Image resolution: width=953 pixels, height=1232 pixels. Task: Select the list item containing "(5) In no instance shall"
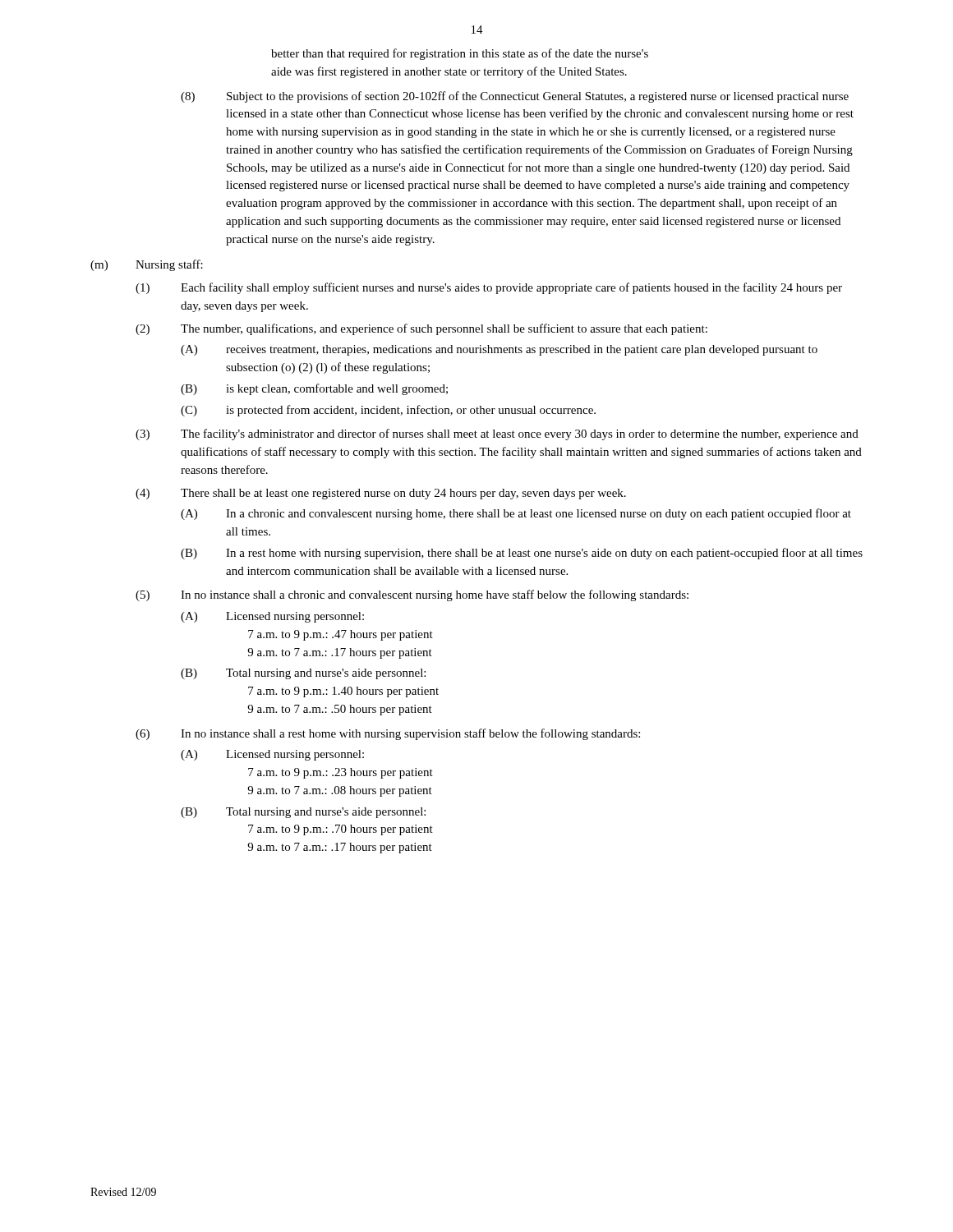(x=476, y=596)
